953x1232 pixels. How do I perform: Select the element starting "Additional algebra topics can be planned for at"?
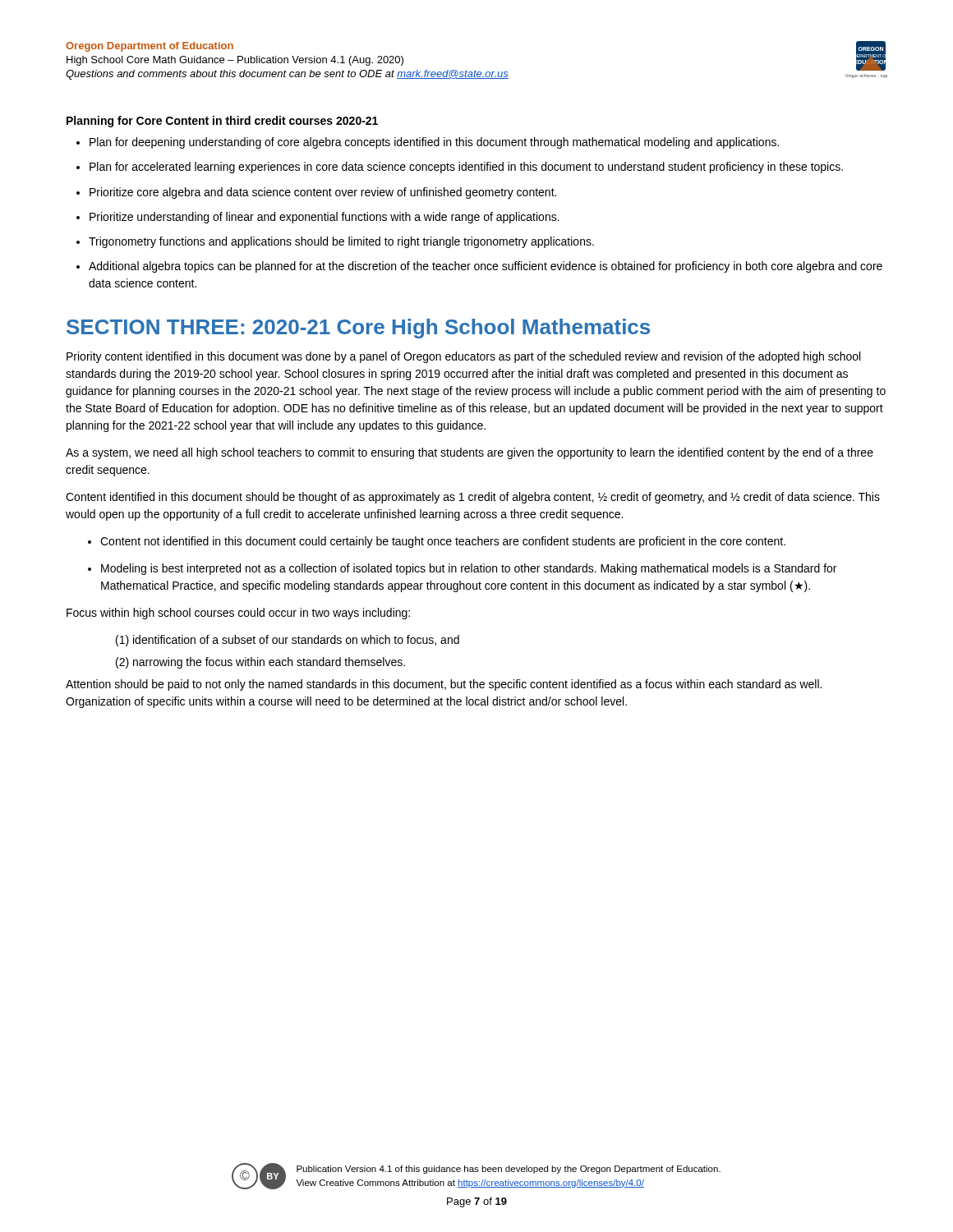pyautogui.click(x=476, y=275)
